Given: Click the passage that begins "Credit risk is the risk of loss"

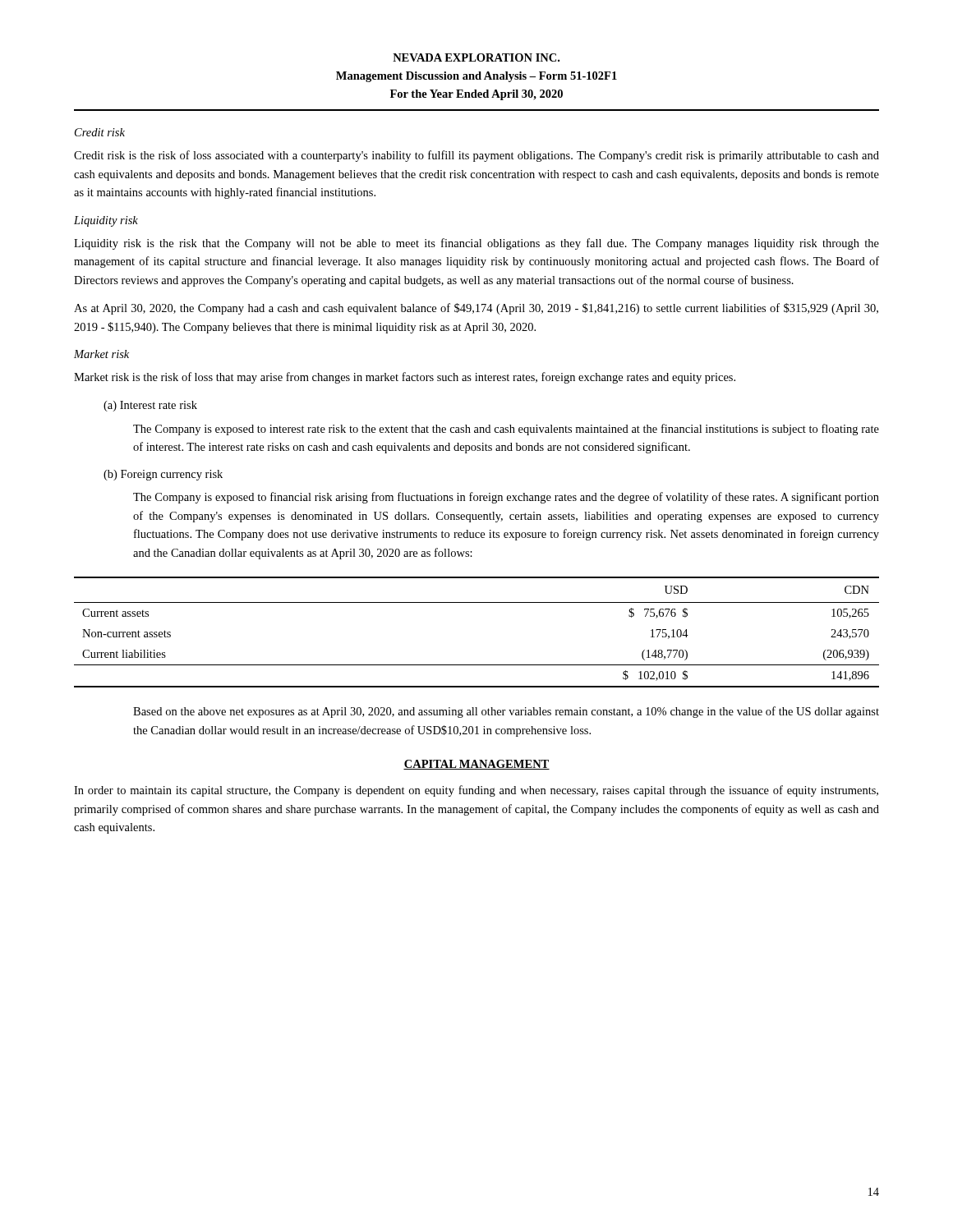Looking at the screenshot, I should pos(476,174).
